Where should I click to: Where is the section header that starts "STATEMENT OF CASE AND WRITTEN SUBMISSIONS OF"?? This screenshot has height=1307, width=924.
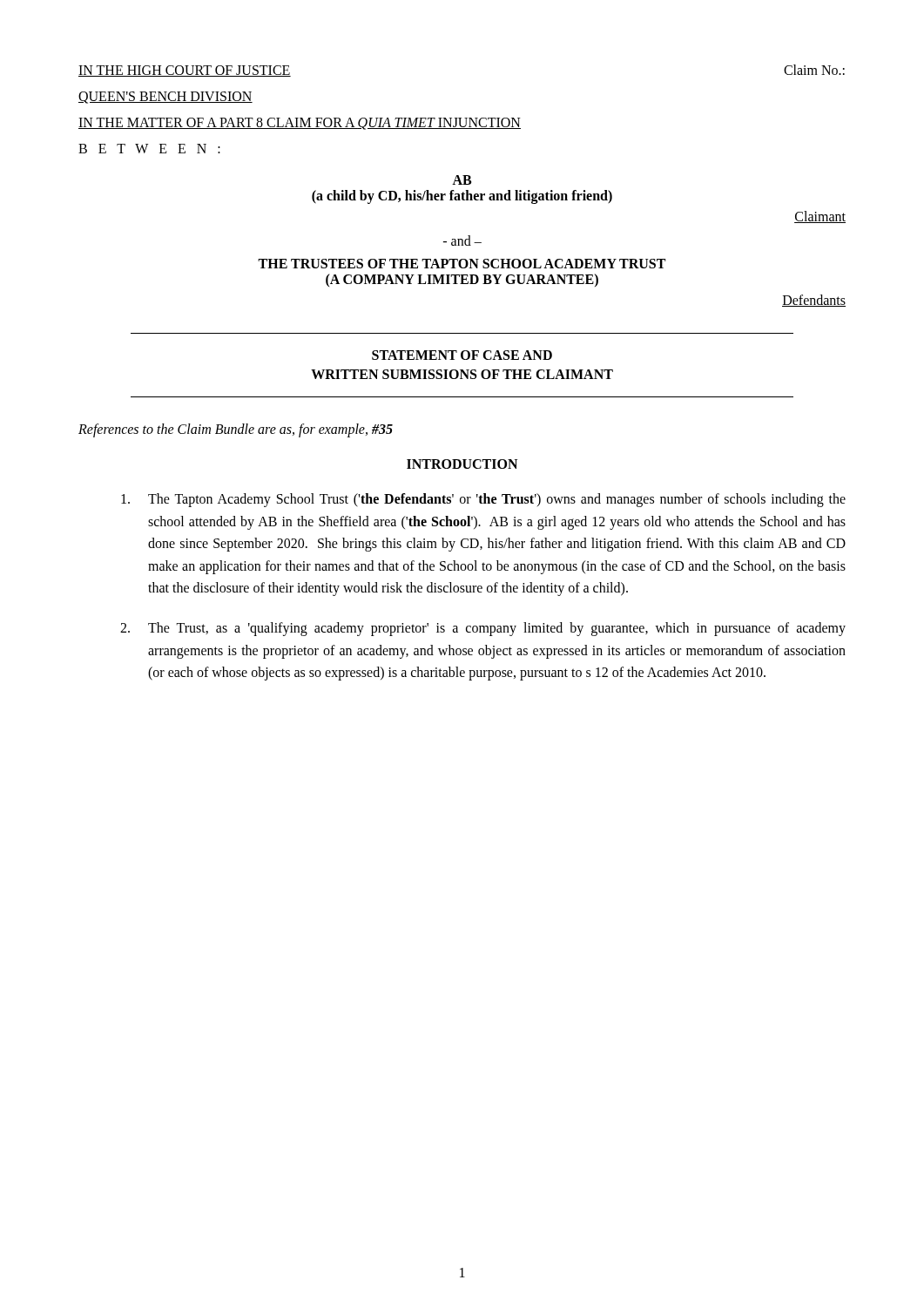462,365
